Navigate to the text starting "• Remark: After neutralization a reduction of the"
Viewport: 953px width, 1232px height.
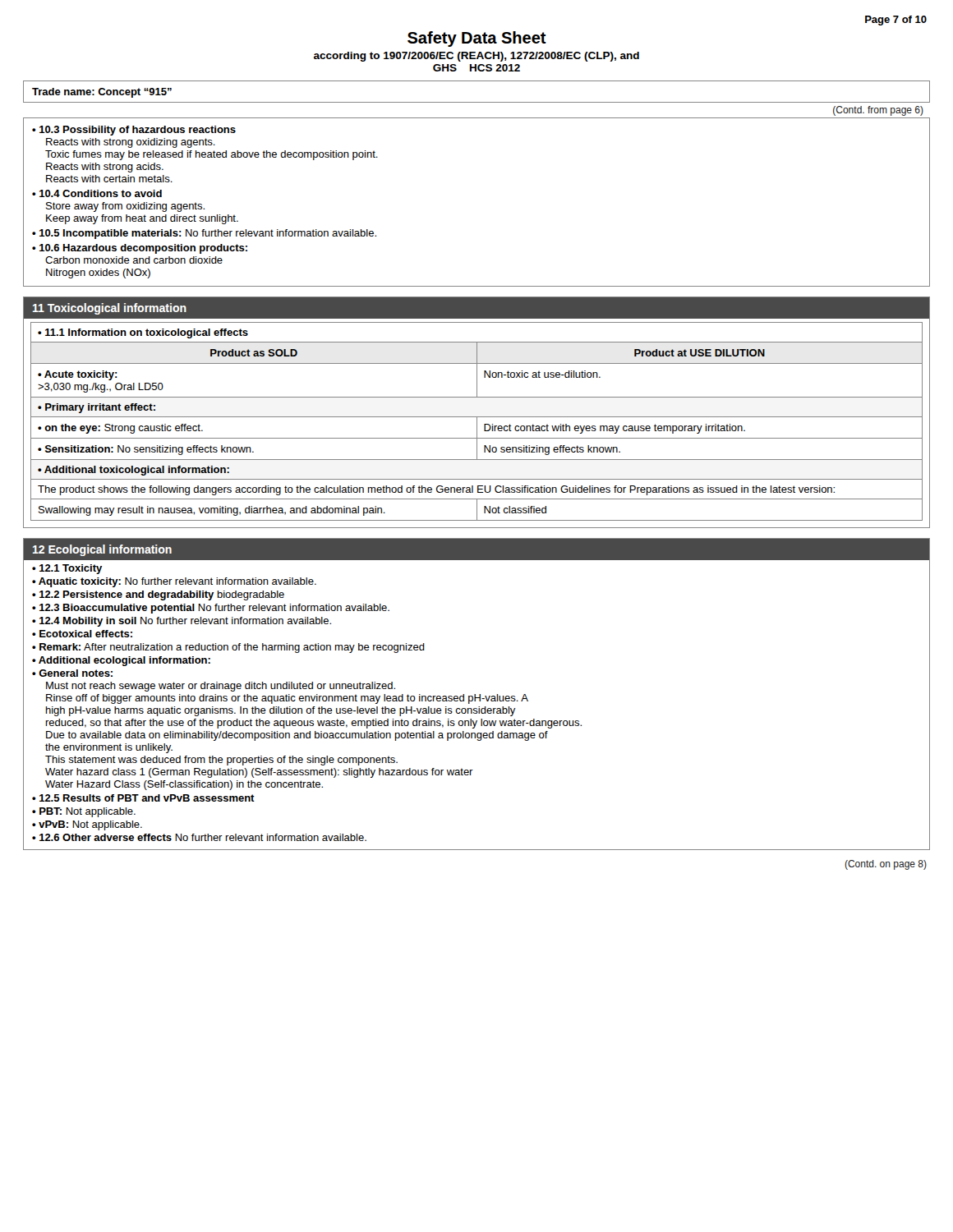point(228,647)
